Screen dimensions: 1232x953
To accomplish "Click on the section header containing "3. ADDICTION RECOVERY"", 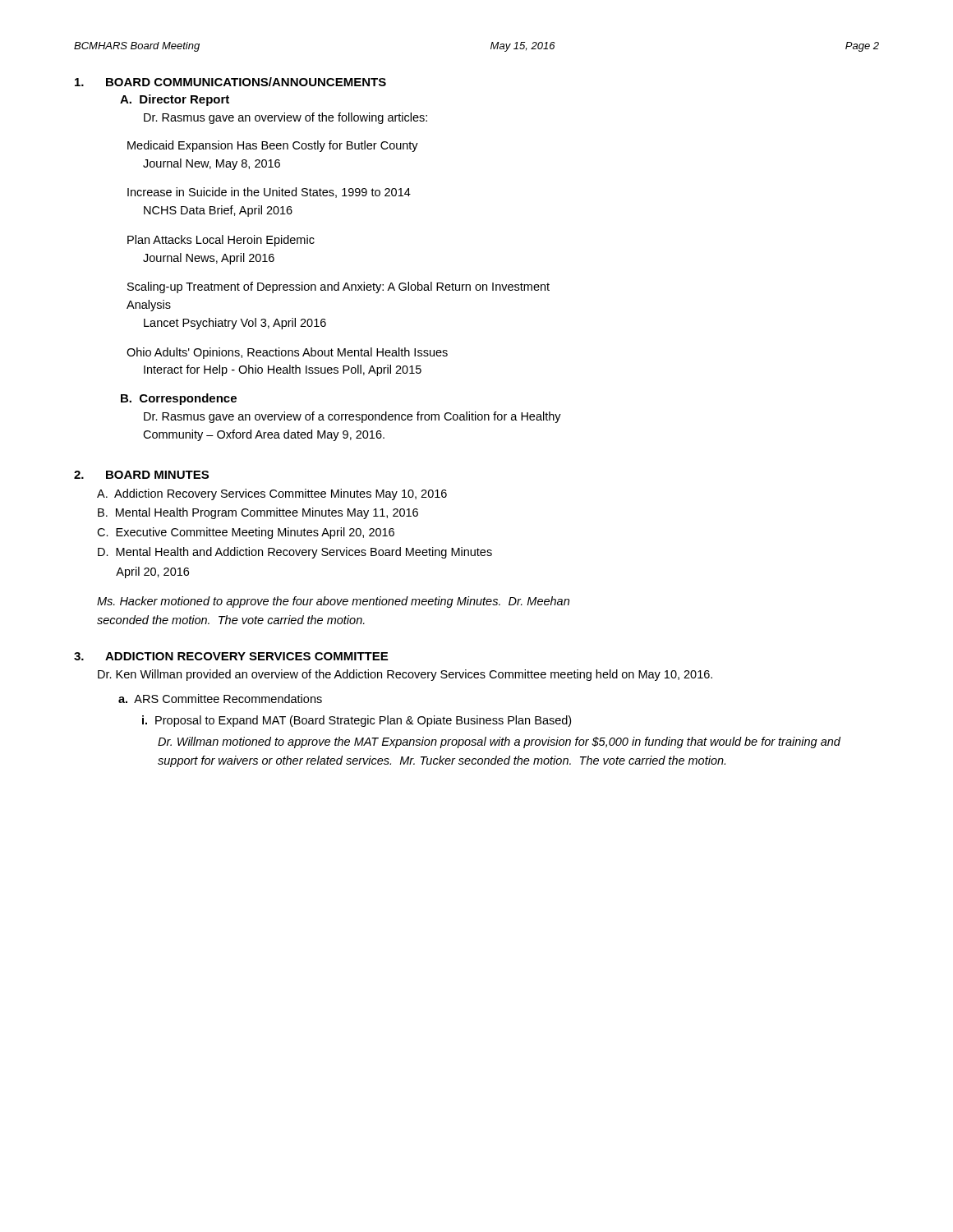I will (x=231, y=656).
